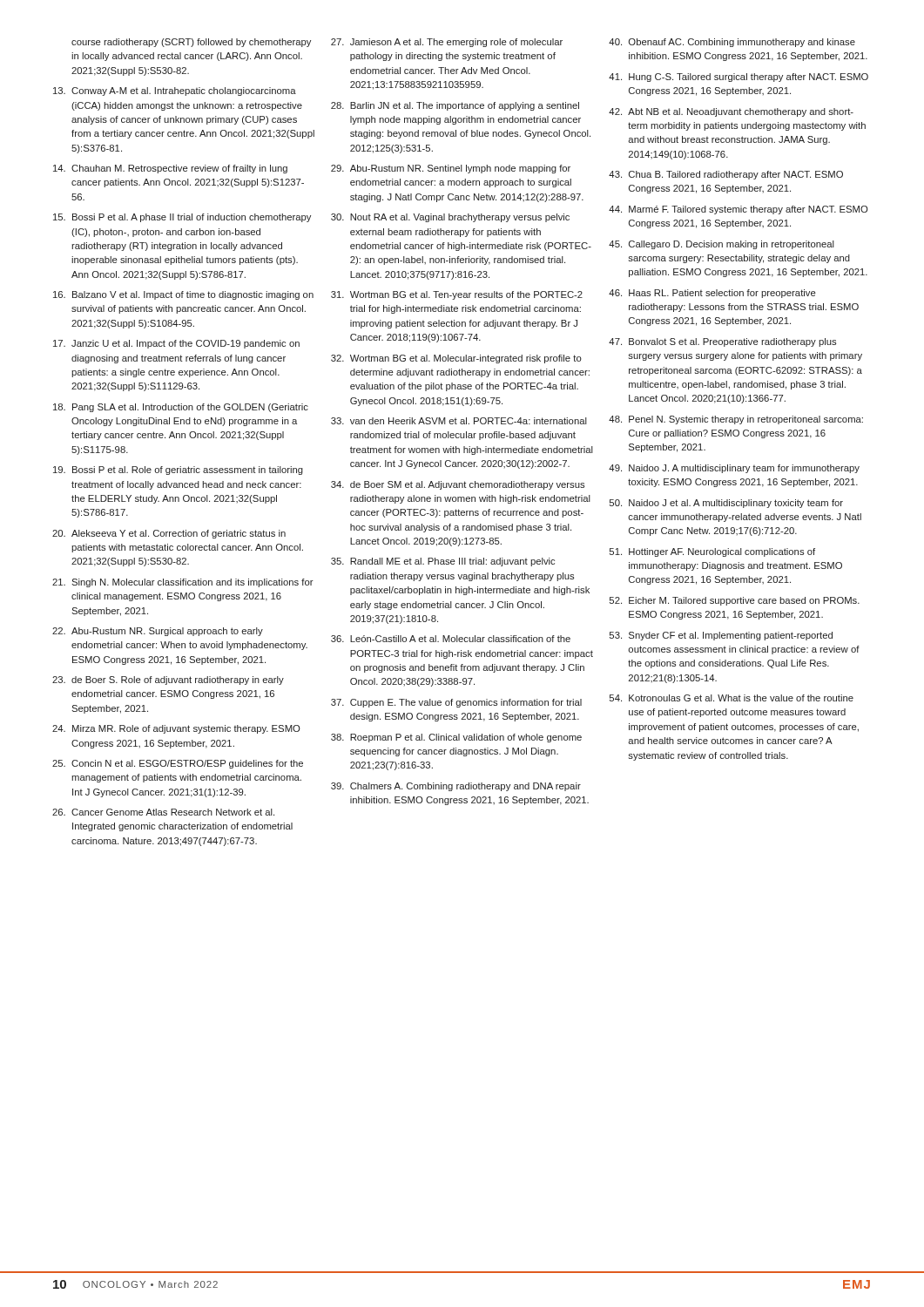Locate the block of text that opens with "46. Haas RL. Patient selection for preoperative"

click(x=740, y=307)
